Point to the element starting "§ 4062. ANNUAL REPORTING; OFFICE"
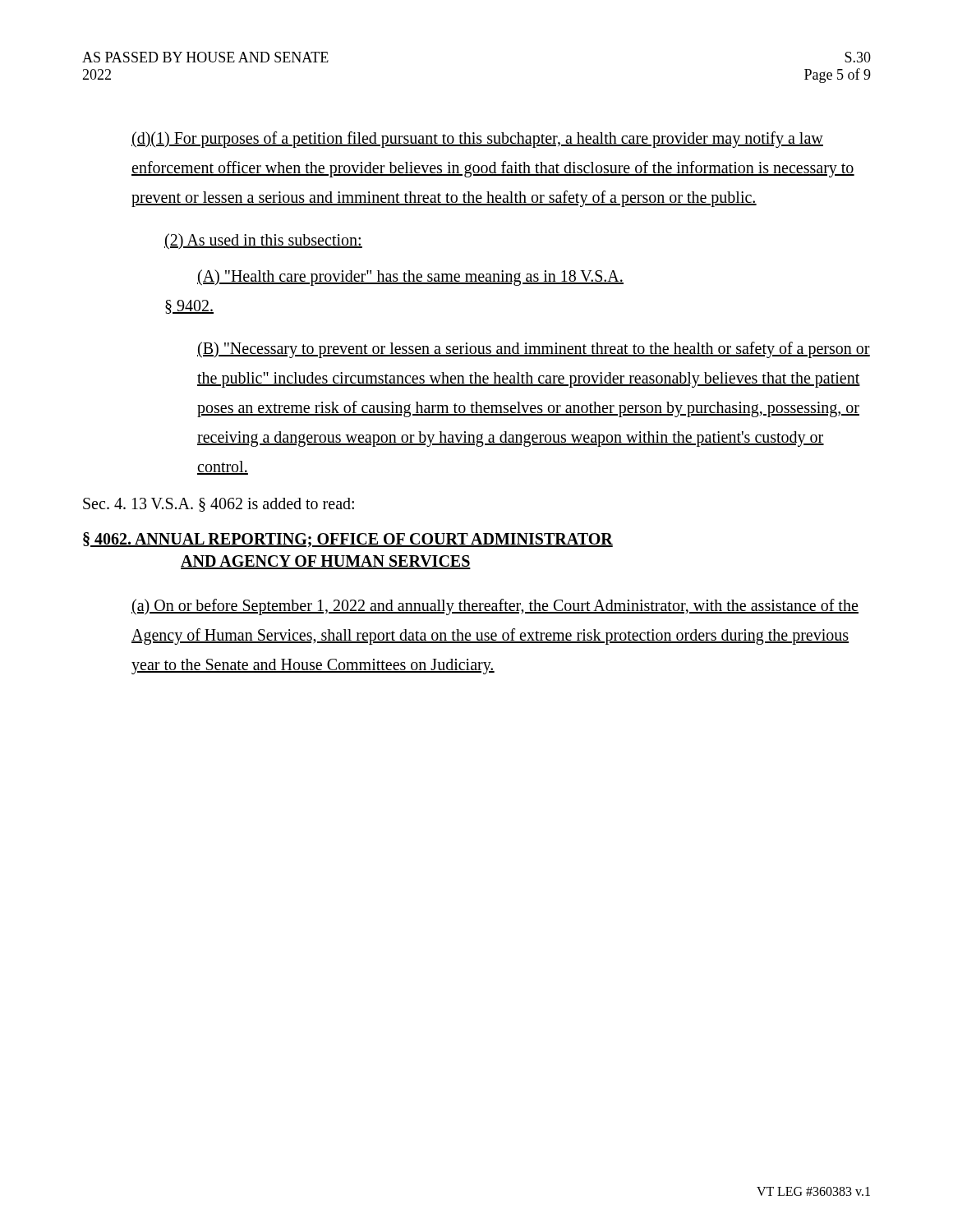Image resolution: width=953 pixels, height=1232 pixels. pos(347,539)
